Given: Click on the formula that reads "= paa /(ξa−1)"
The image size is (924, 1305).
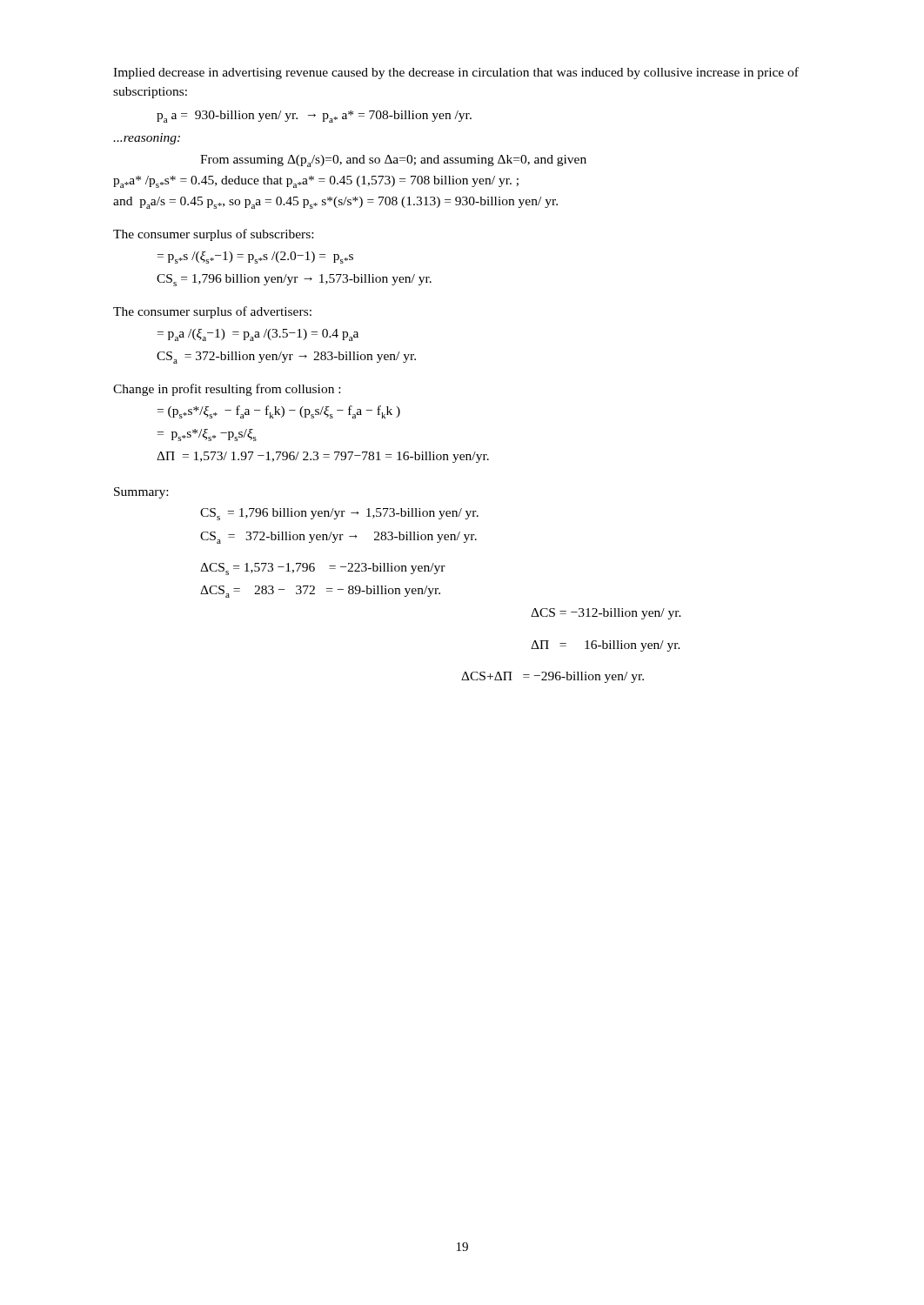Looking at the screenshot, I should tap(258, 334).
